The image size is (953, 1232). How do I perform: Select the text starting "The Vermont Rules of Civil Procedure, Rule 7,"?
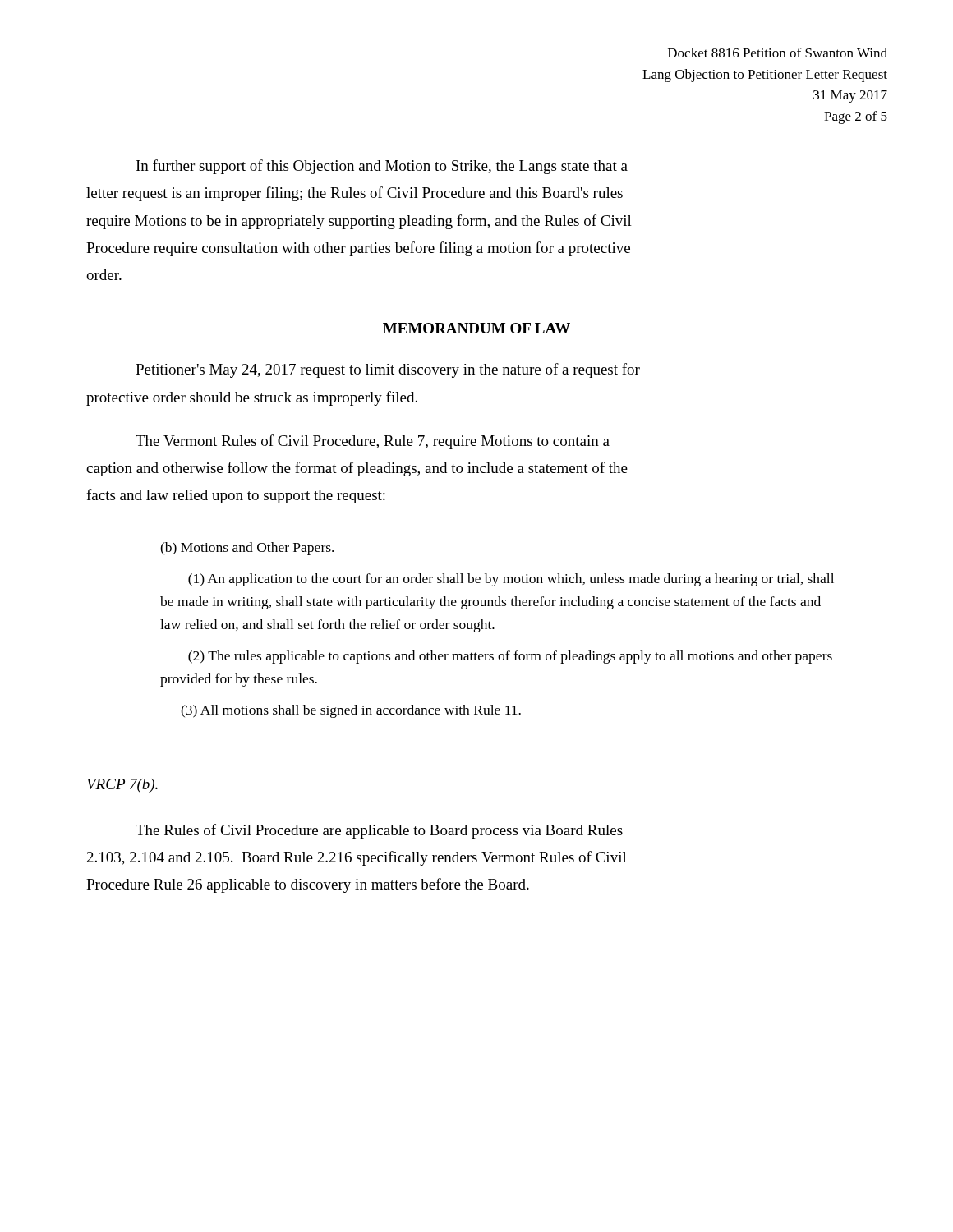click(x=373, y=440)
